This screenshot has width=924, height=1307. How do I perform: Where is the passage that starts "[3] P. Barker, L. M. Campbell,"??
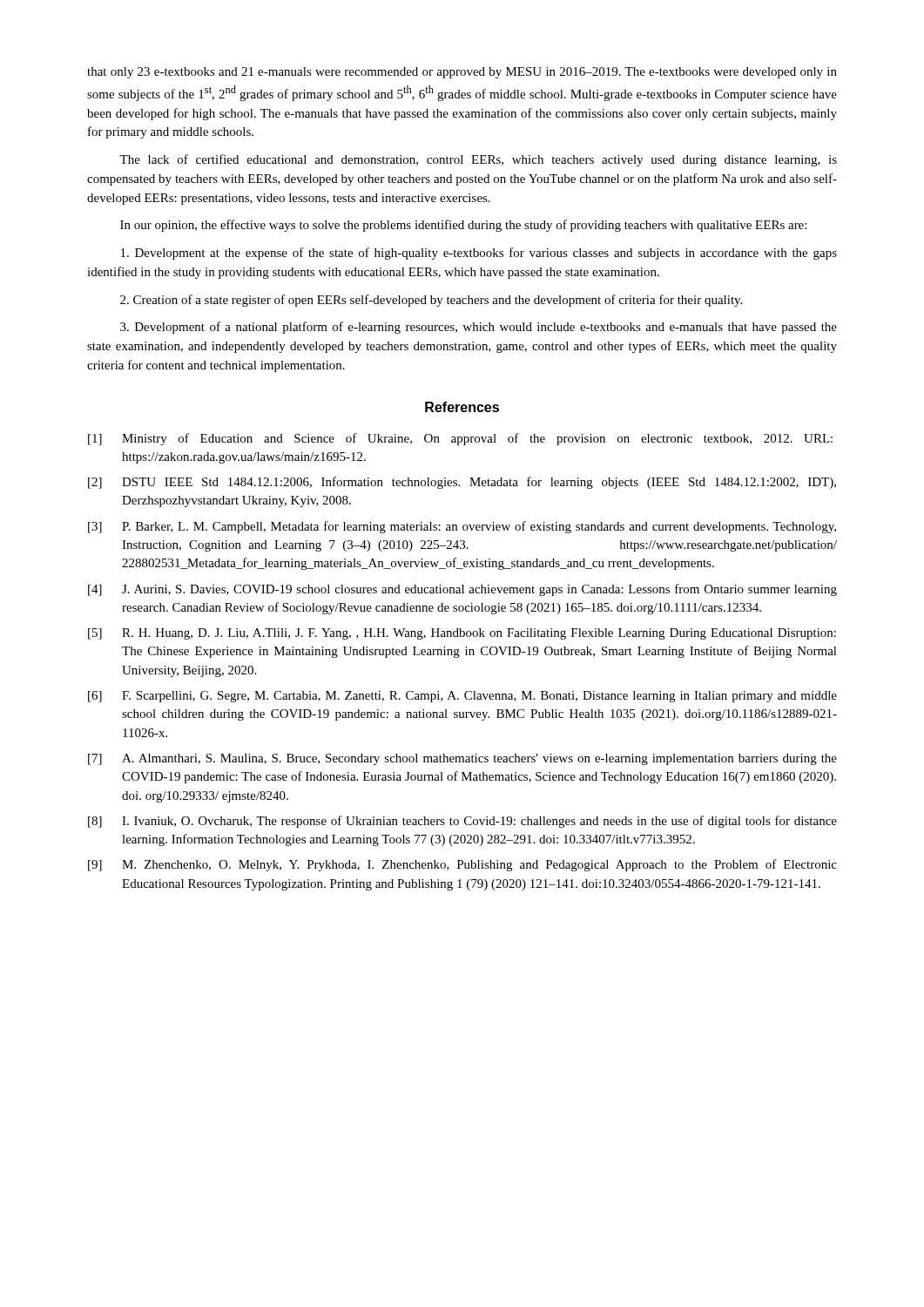pyautogui.click(x=462, y=545)
